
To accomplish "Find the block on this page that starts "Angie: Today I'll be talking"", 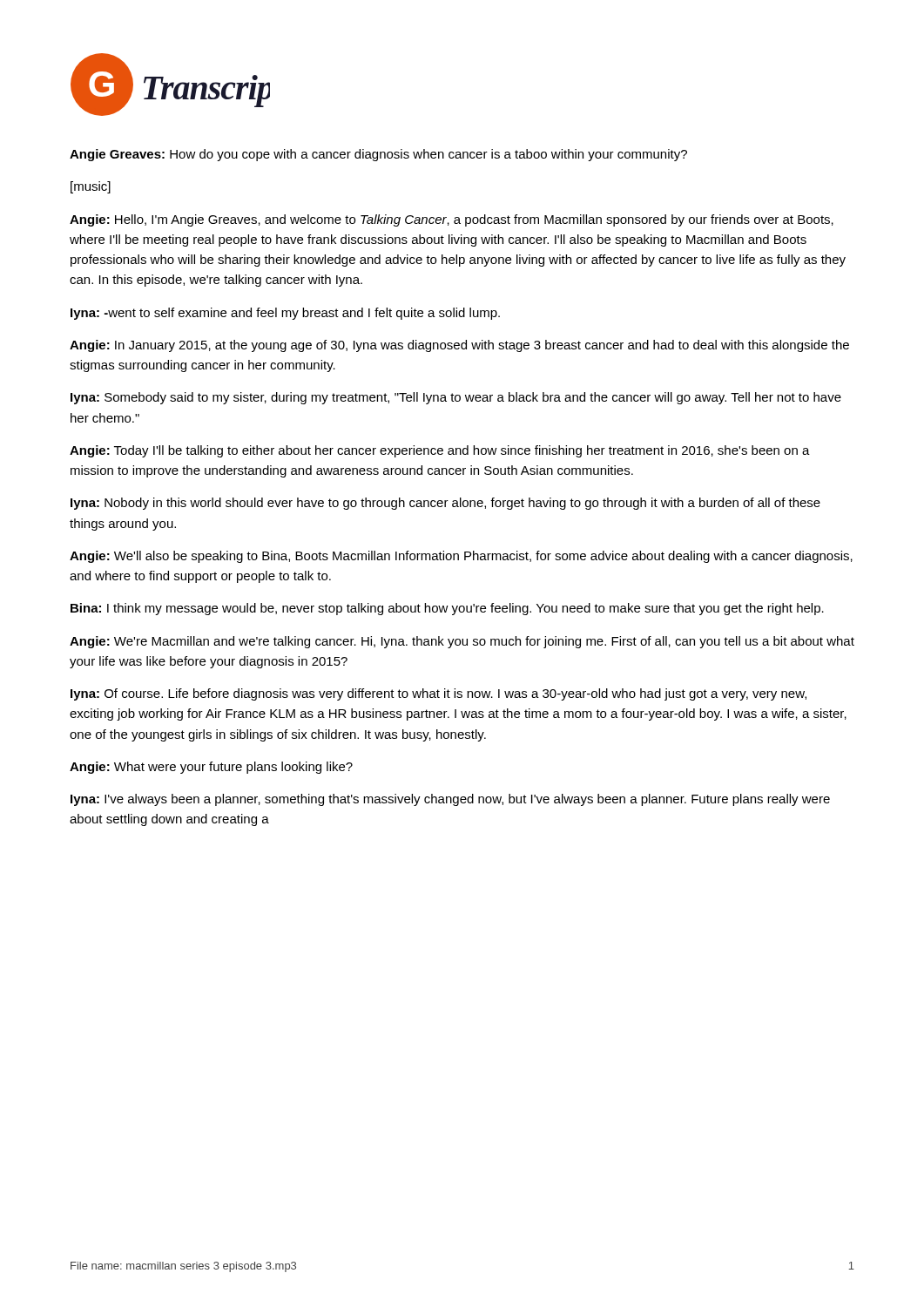I will pyautogui.click(x=440, y=460).
